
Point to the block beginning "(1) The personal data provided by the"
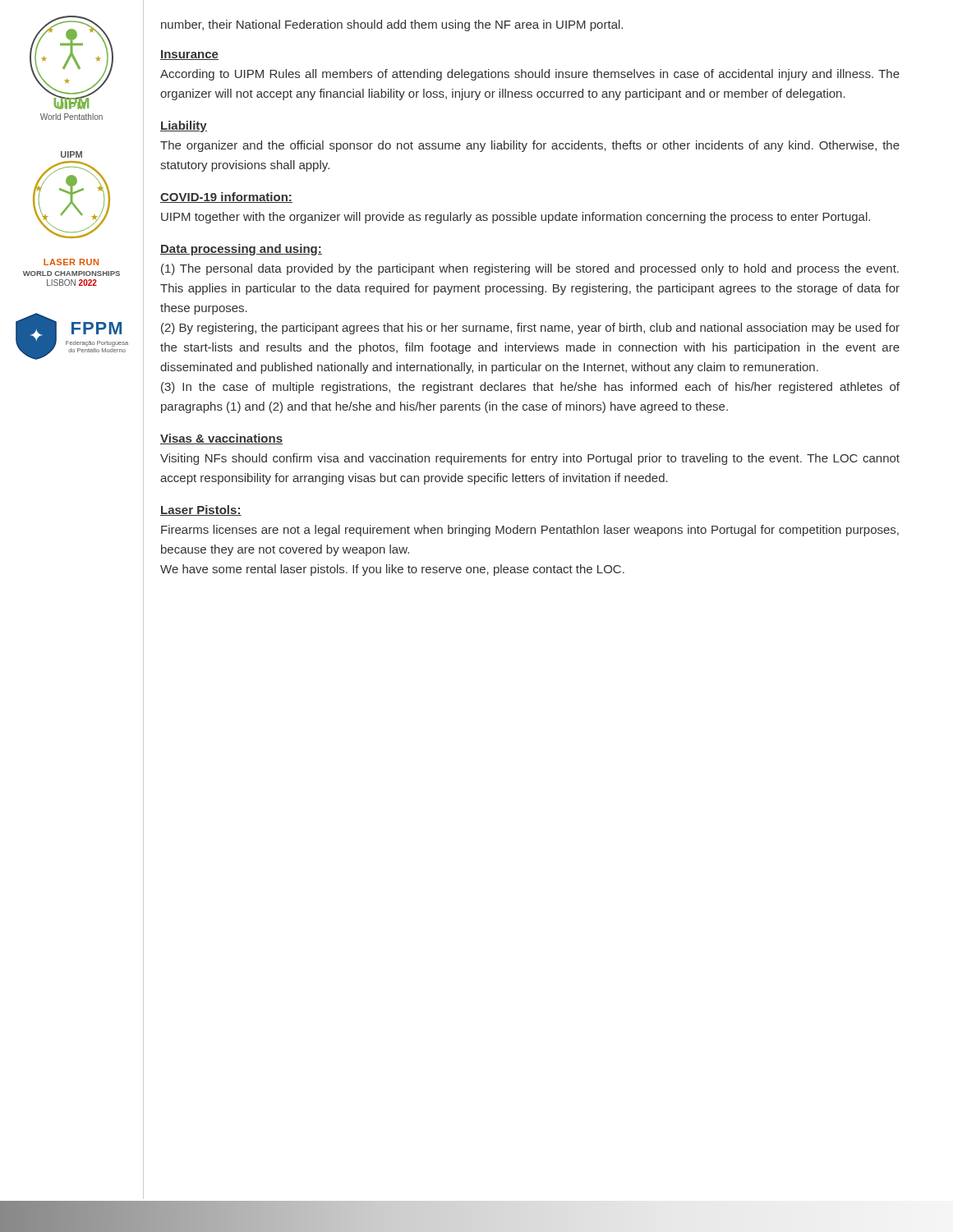530,337
